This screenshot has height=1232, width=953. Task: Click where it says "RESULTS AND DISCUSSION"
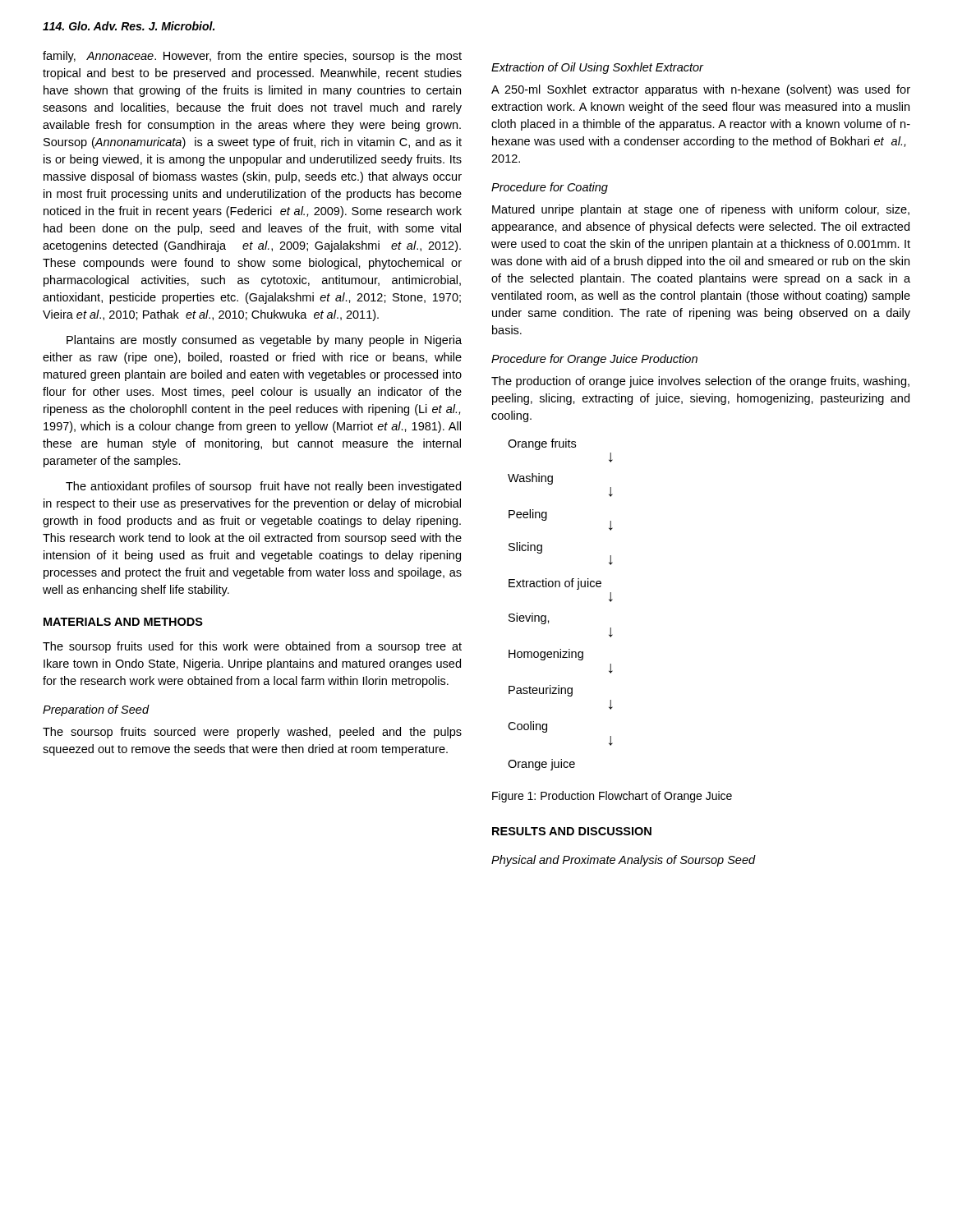pyautogui.click(x=572, y=831)
